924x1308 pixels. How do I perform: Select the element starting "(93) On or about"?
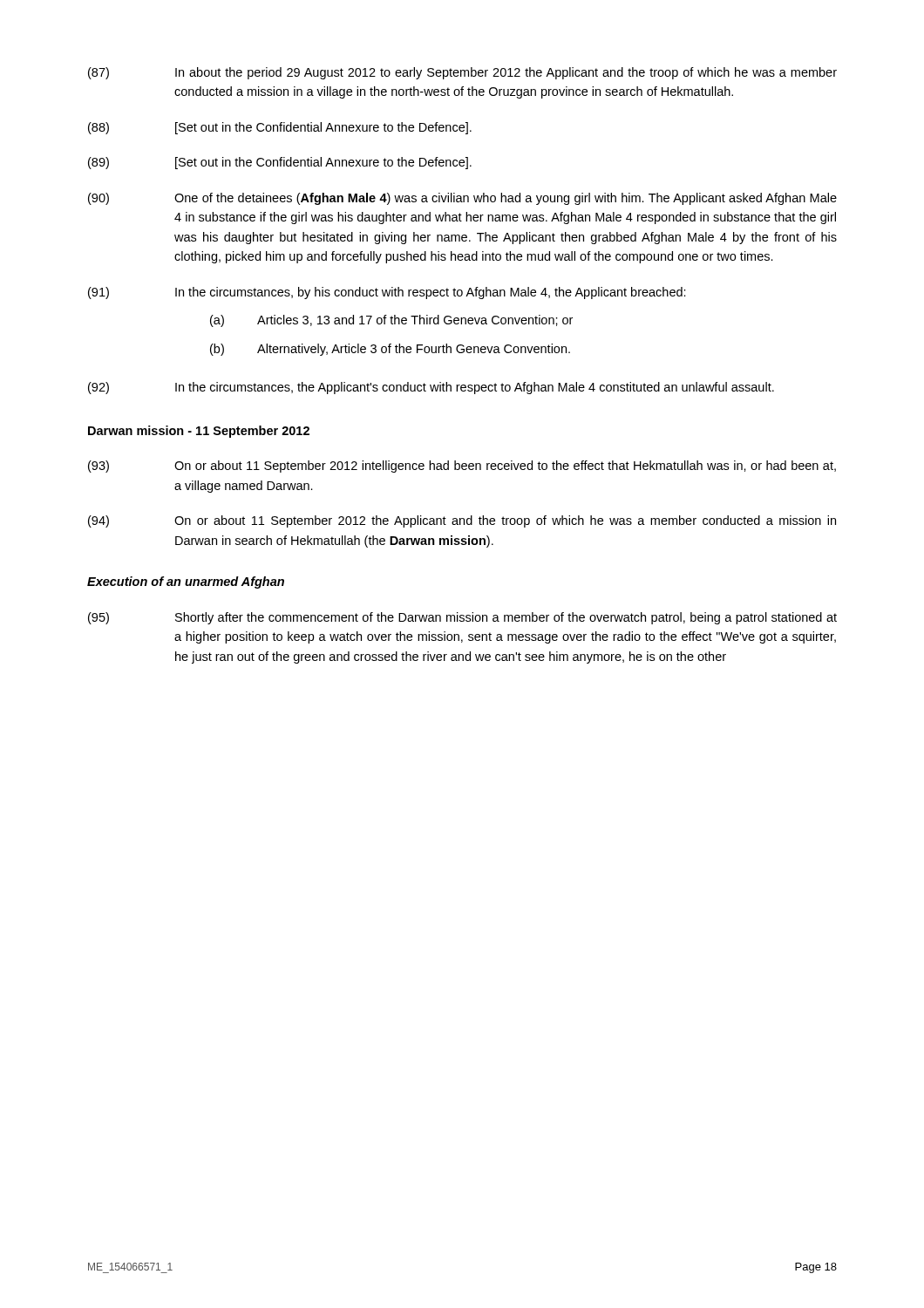coord(462,476)
